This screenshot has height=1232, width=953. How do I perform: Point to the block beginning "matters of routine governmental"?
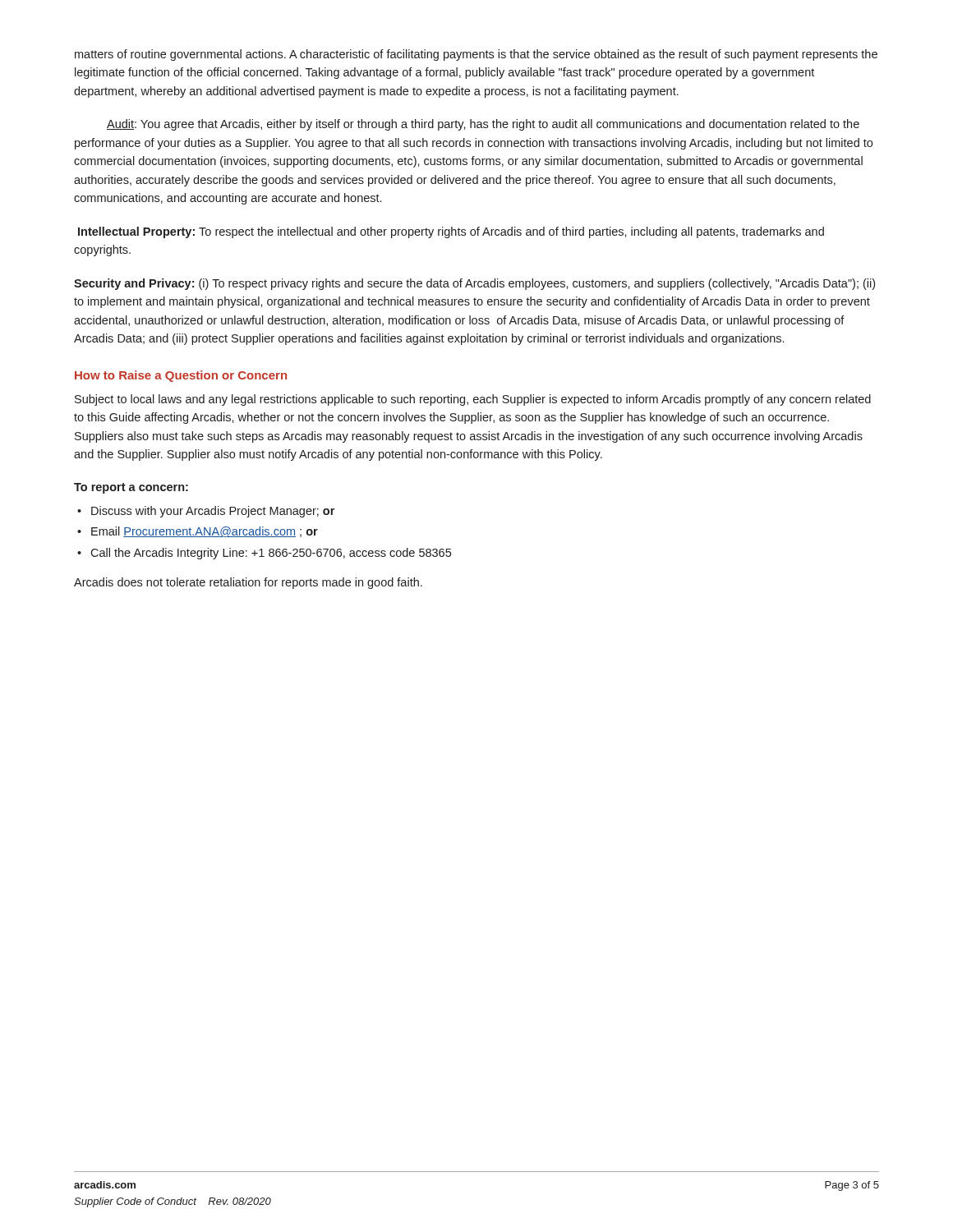pos(476,73)
